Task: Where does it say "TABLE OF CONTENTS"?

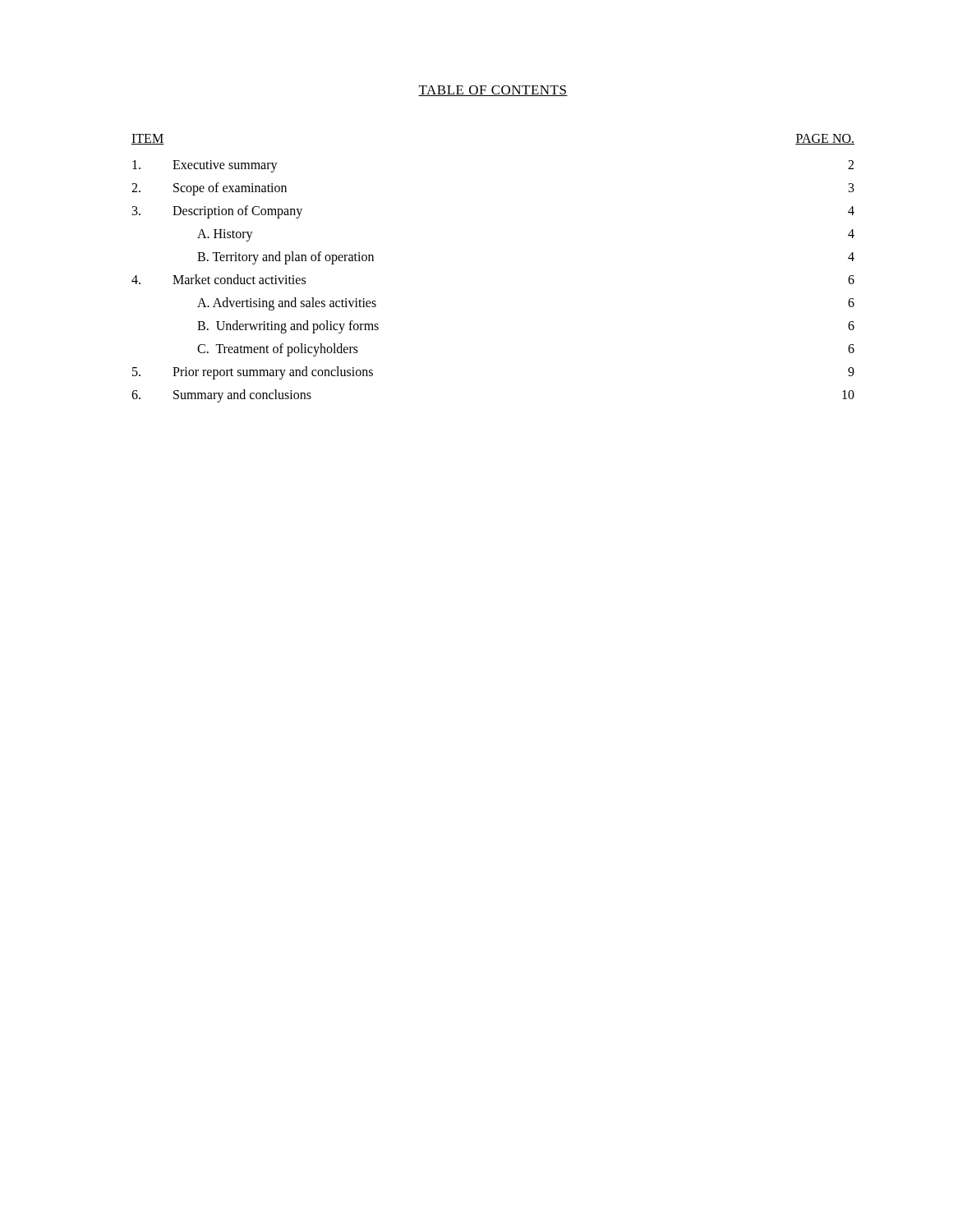Action: point(493,90)
